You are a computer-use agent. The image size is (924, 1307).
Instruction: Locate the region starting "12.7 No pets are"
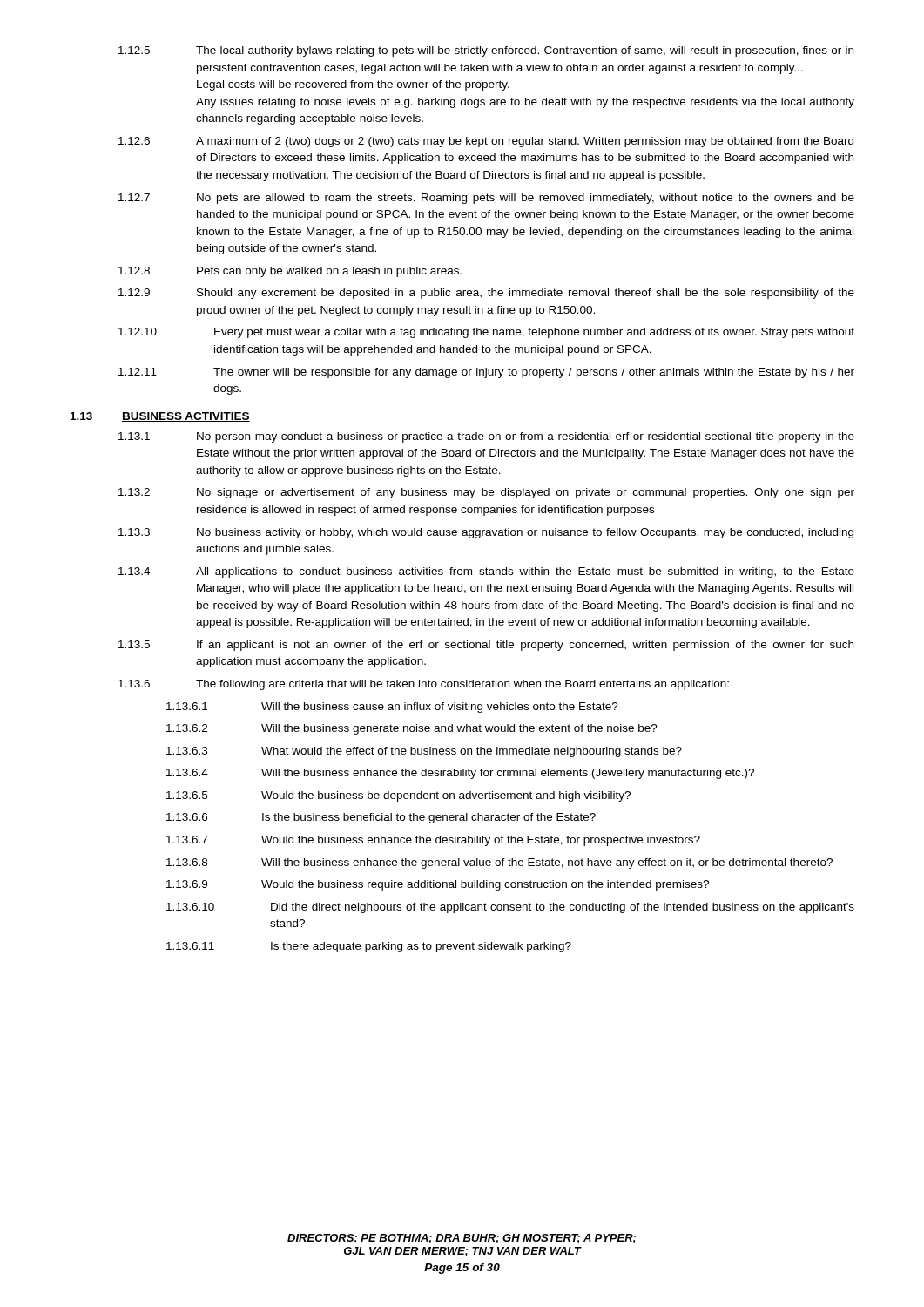click(486, 223)
